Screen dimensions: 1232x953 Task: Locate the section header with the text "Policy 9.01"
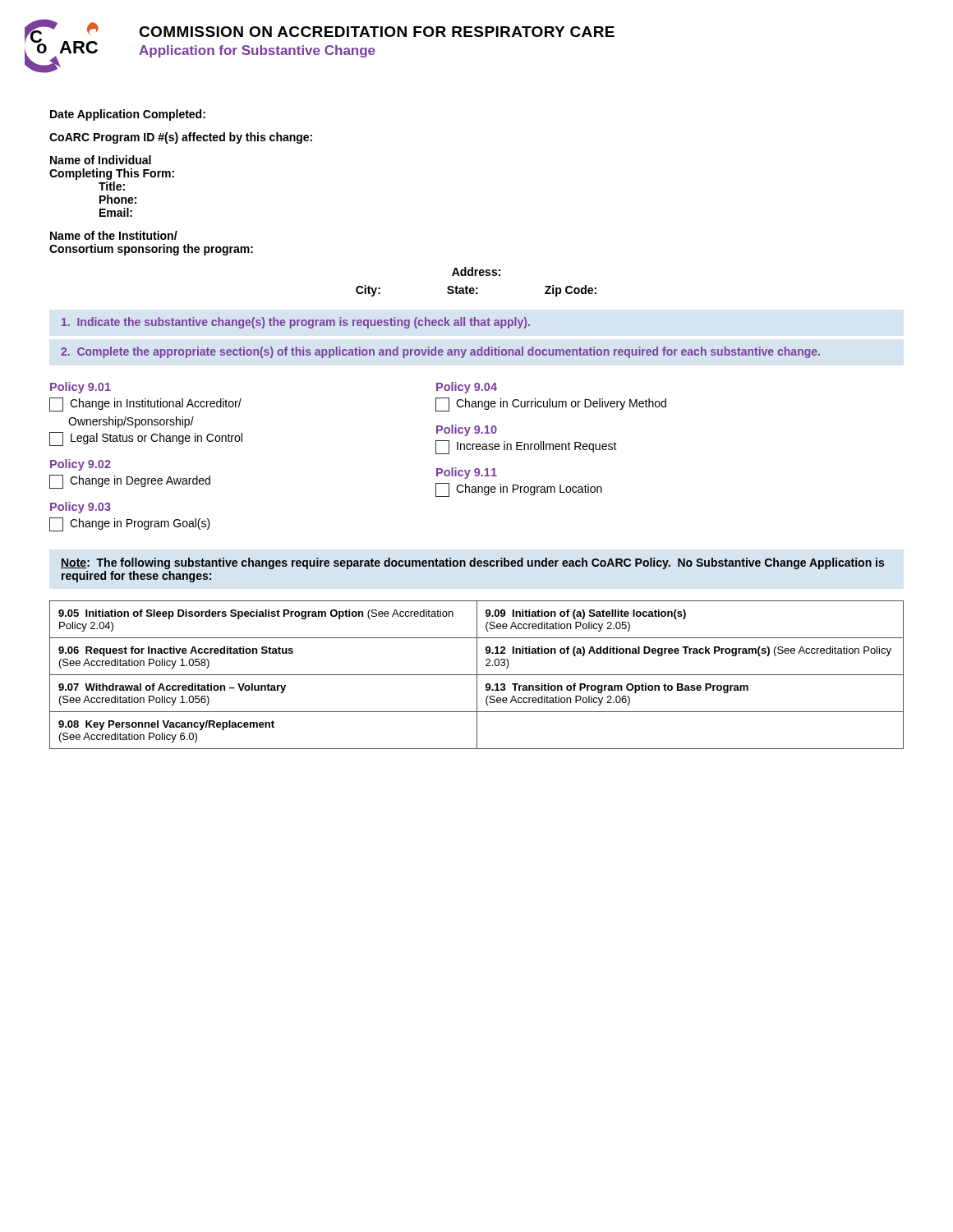[x=80, y=387]
